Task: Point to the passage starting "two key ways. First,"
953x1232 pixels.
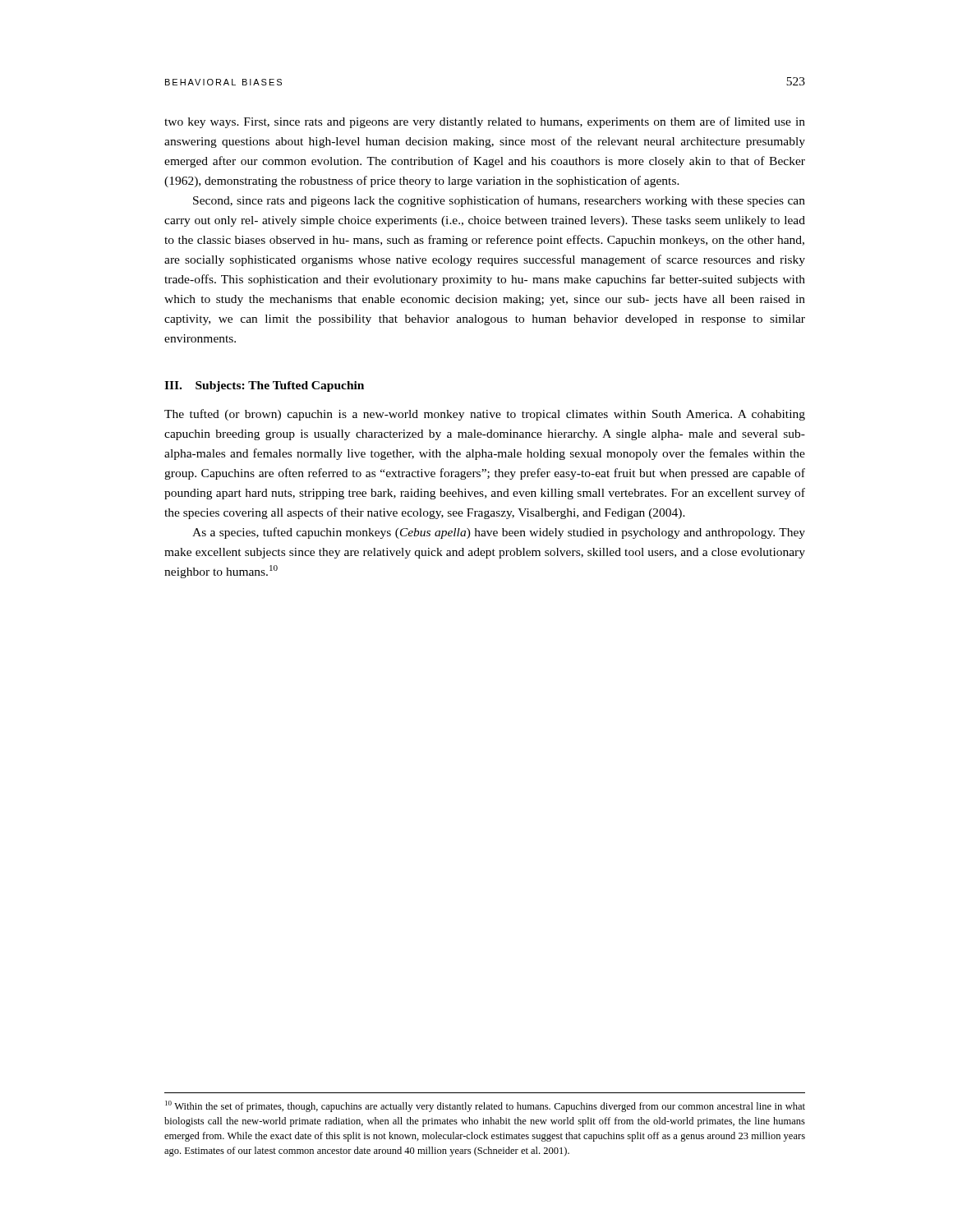Action: click(485, 151)
